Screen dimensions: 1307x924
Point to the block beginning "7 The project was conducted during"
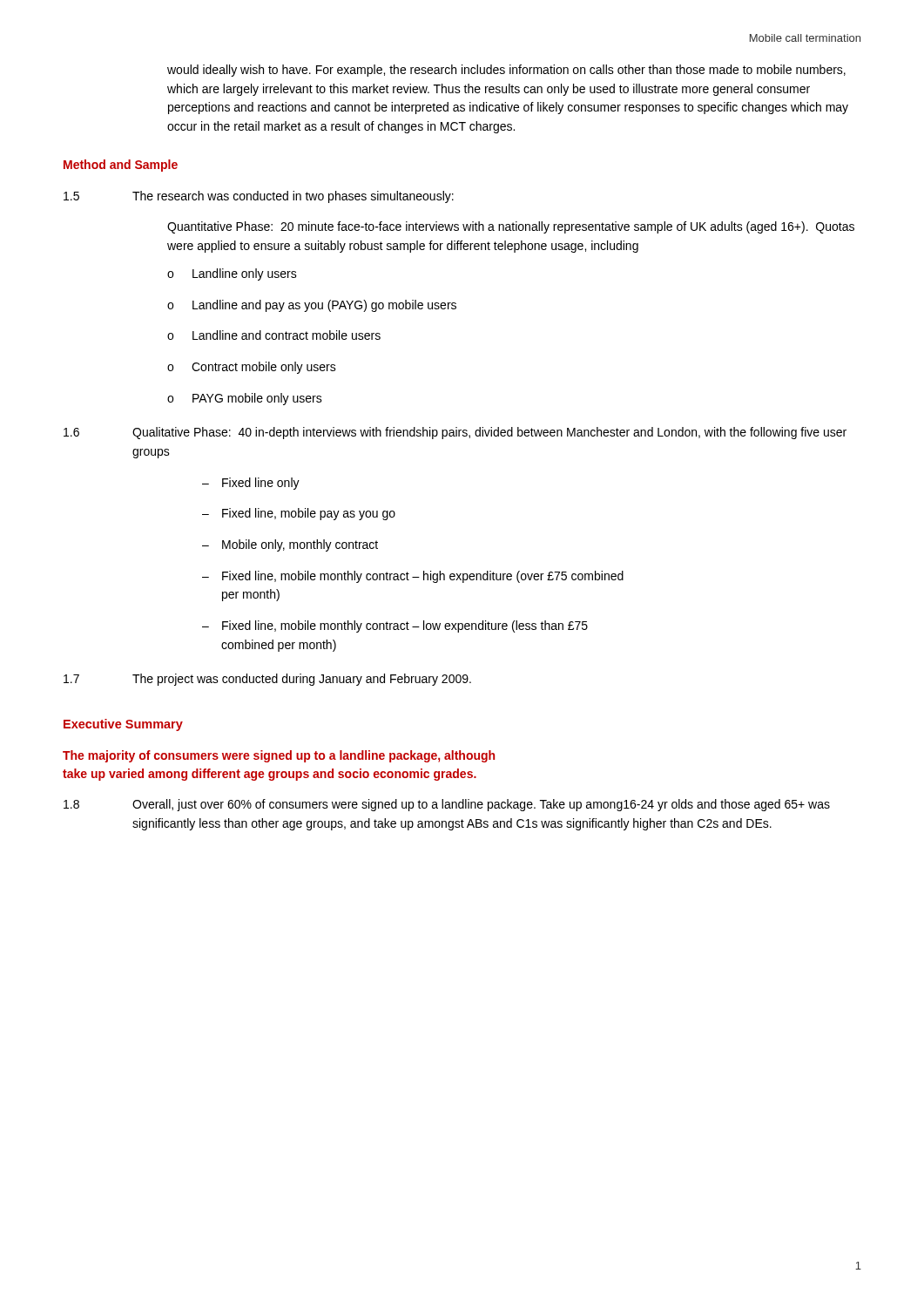pos(462,680)
